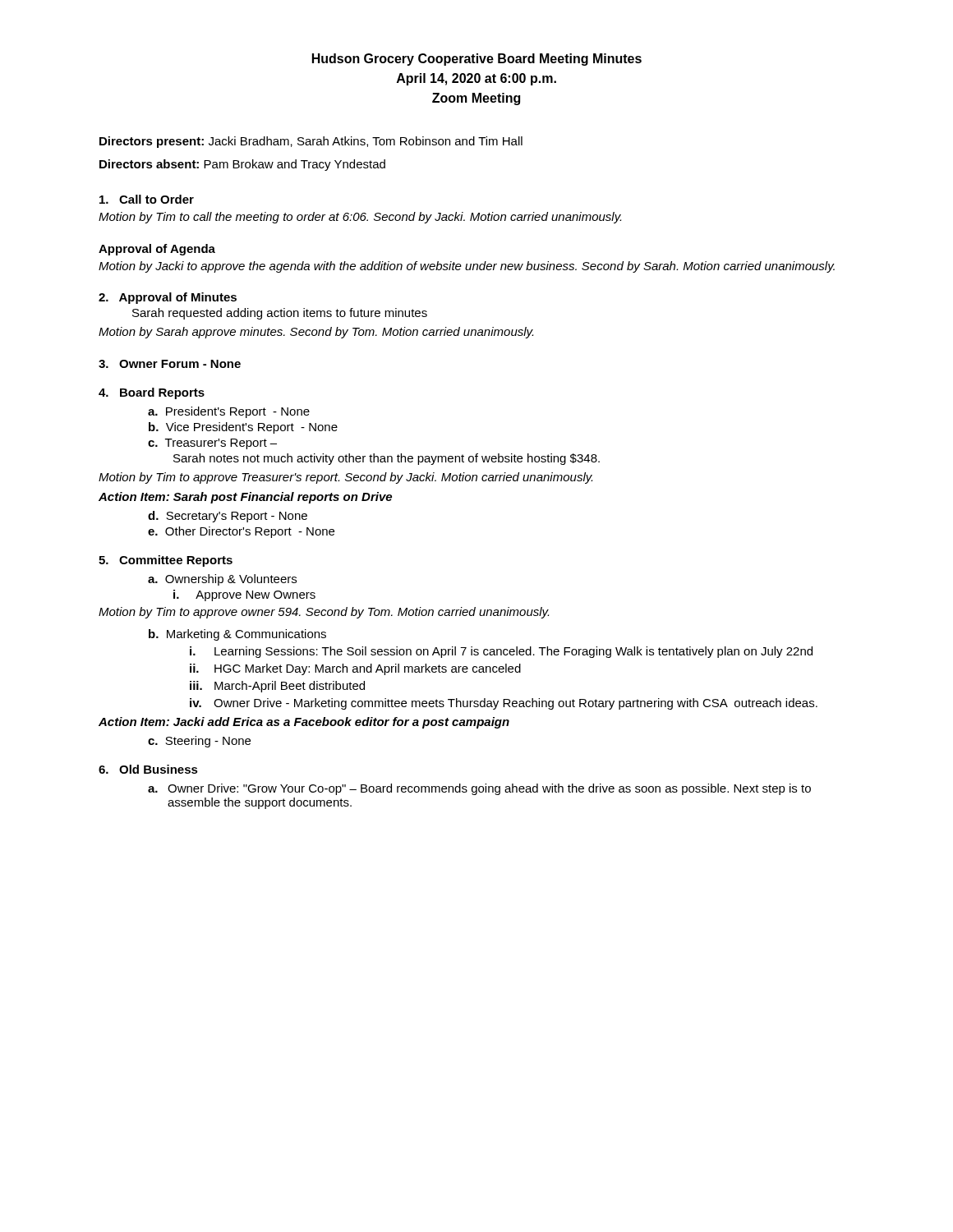
Task: Find the region starting "b. Vice President's Report - None"
Action: 243,426
